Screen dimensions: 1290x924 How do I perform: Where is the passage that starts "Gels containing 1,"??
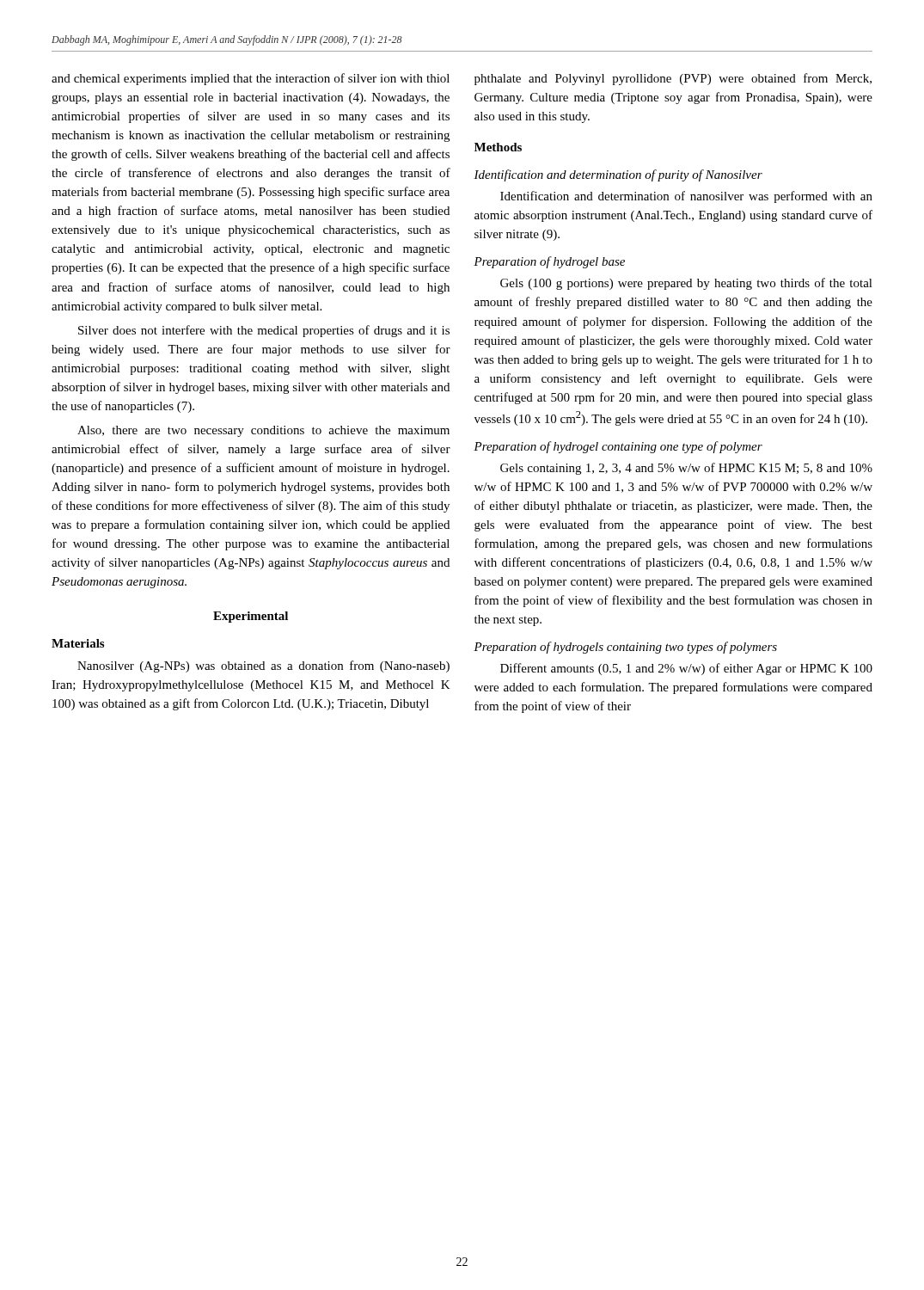point(673,544)
